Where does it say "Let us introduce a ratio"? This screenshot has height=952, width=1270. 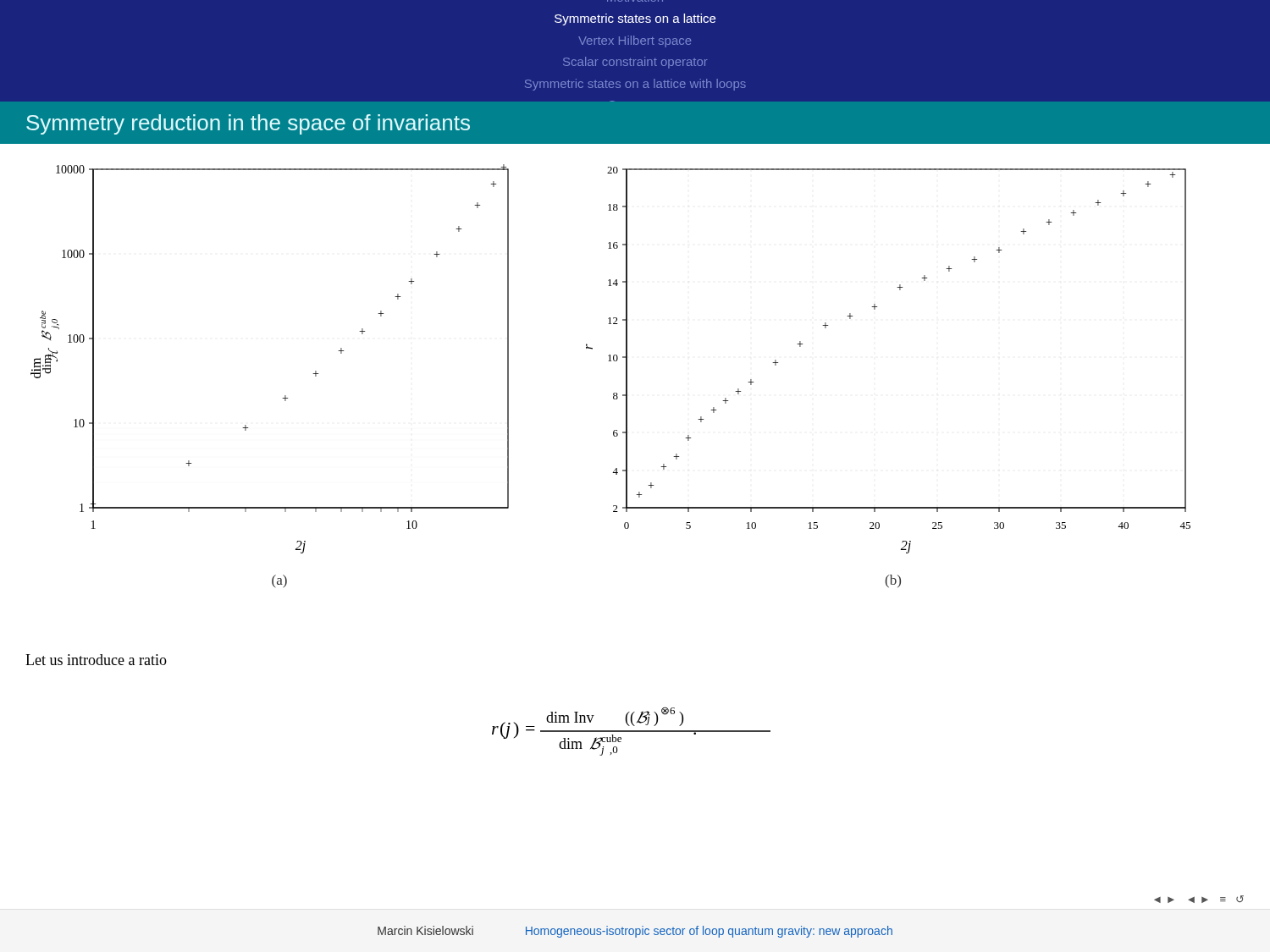tap(96, 660)
